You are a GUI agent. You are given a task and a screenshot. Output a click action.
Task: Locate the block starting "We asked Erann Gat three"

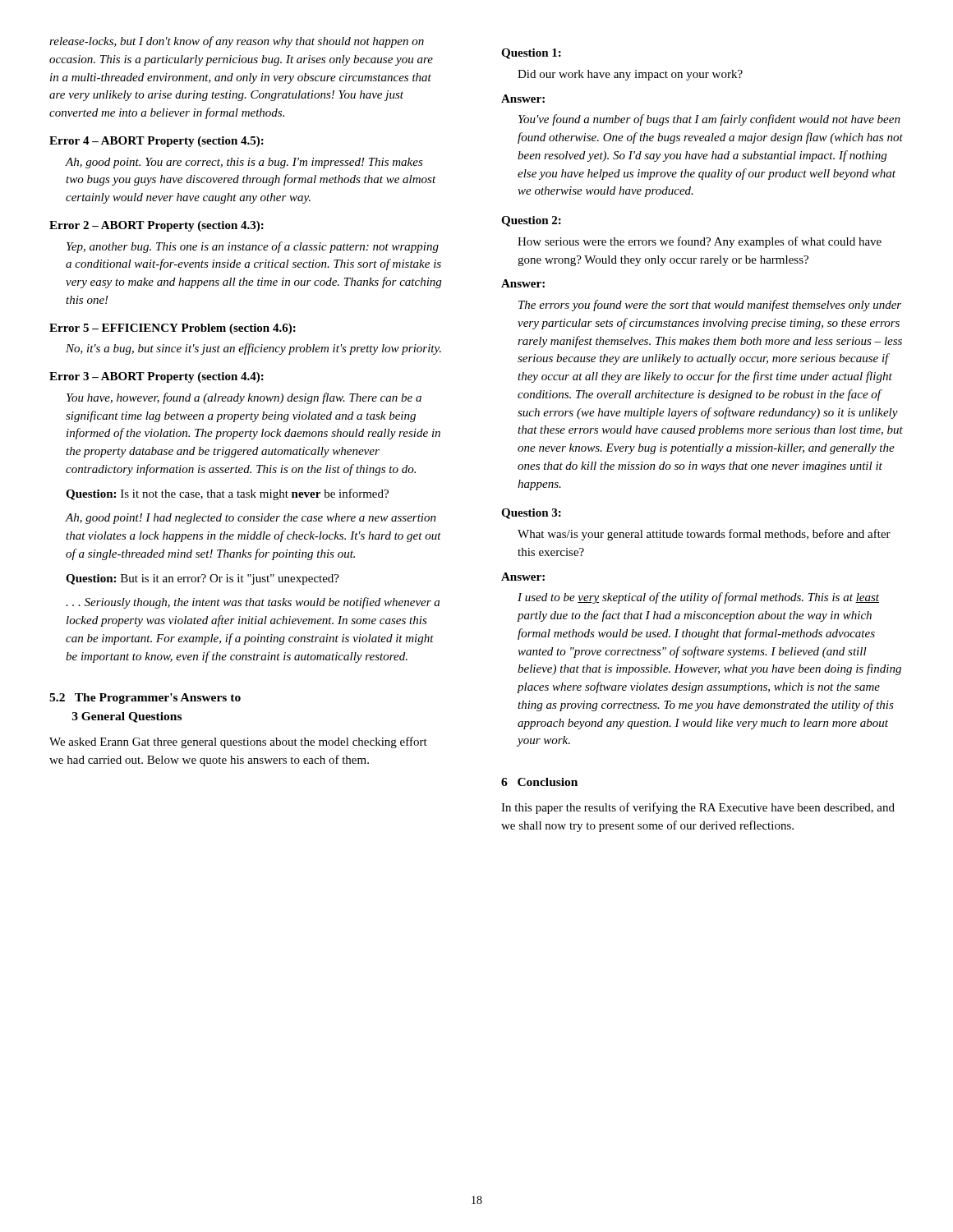point(246,752)
